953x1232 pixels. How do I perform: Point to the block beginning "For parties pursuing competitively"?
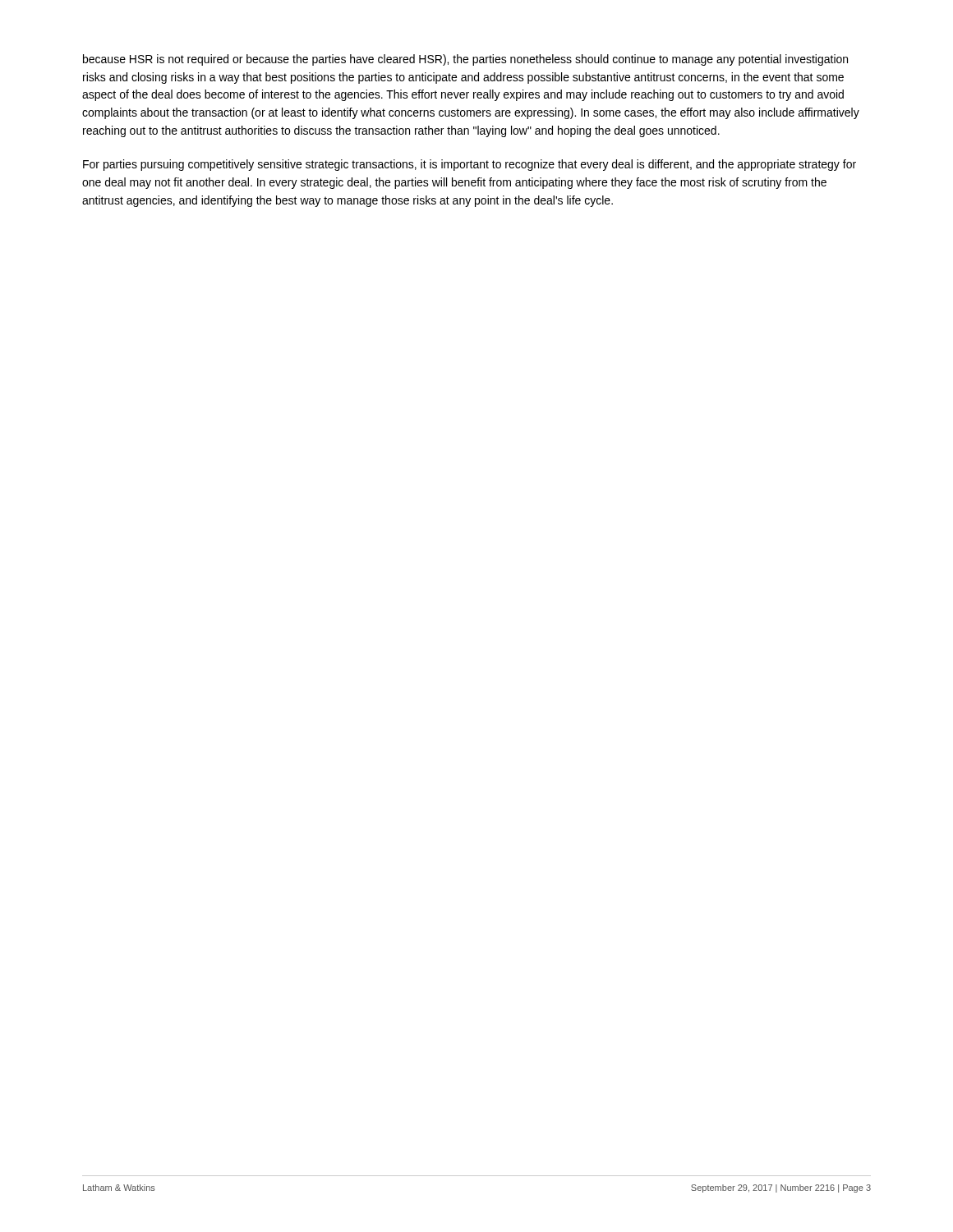[x=469, y=182]
